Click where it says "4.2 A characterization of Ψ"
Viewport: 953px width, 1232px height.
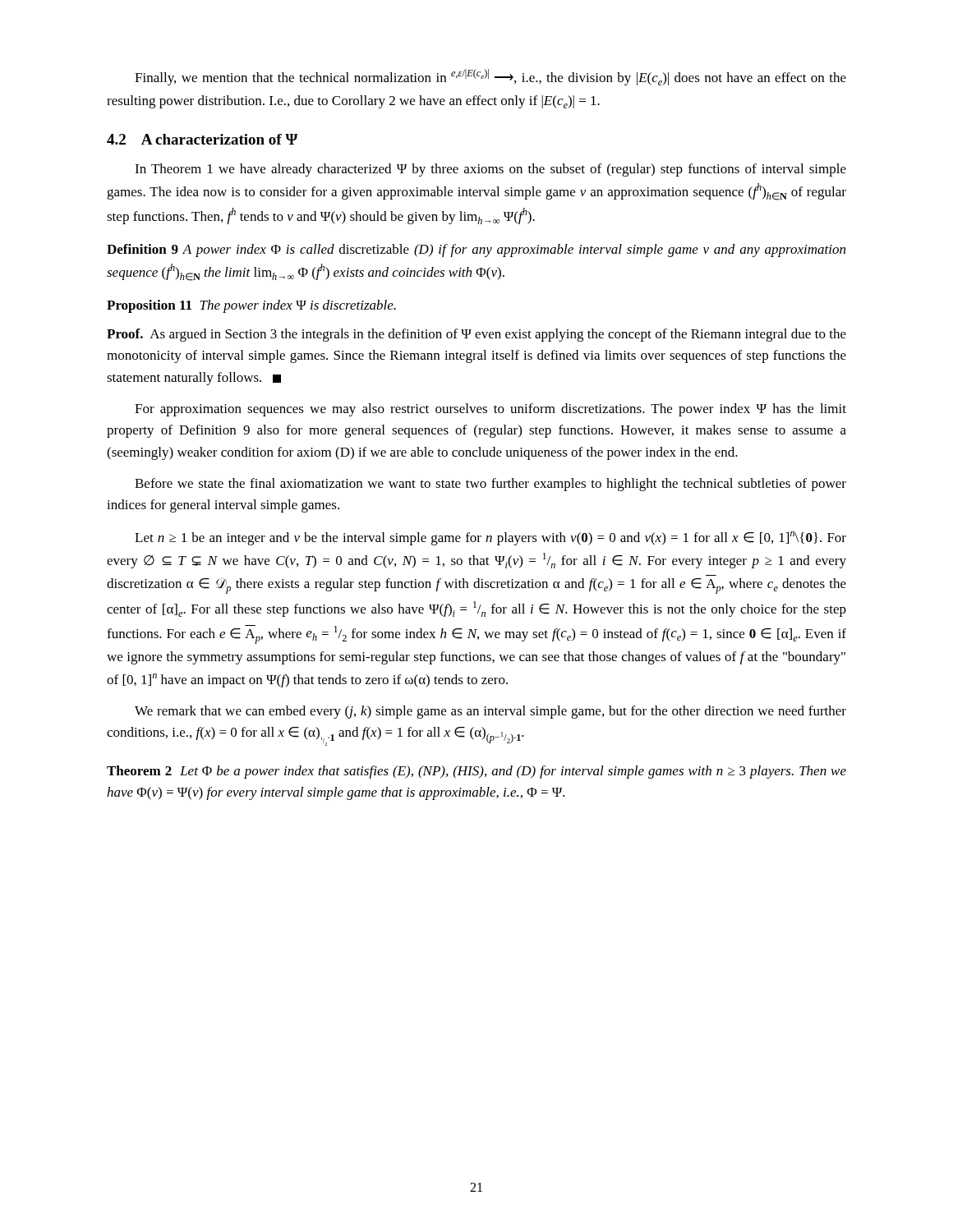(x=202, y=139)
